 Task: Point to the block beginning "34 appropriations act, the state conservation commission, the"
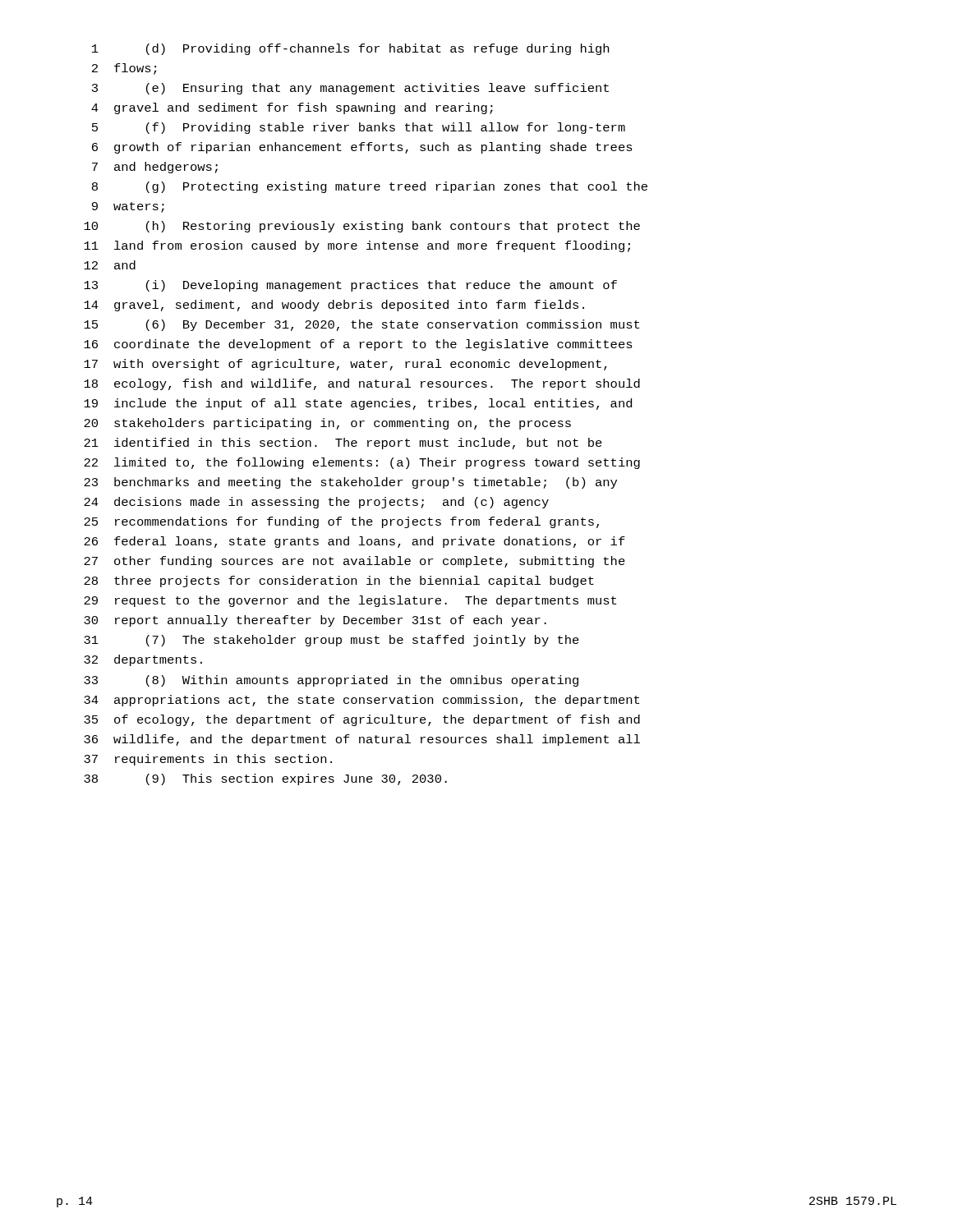(x=476, y=700)
